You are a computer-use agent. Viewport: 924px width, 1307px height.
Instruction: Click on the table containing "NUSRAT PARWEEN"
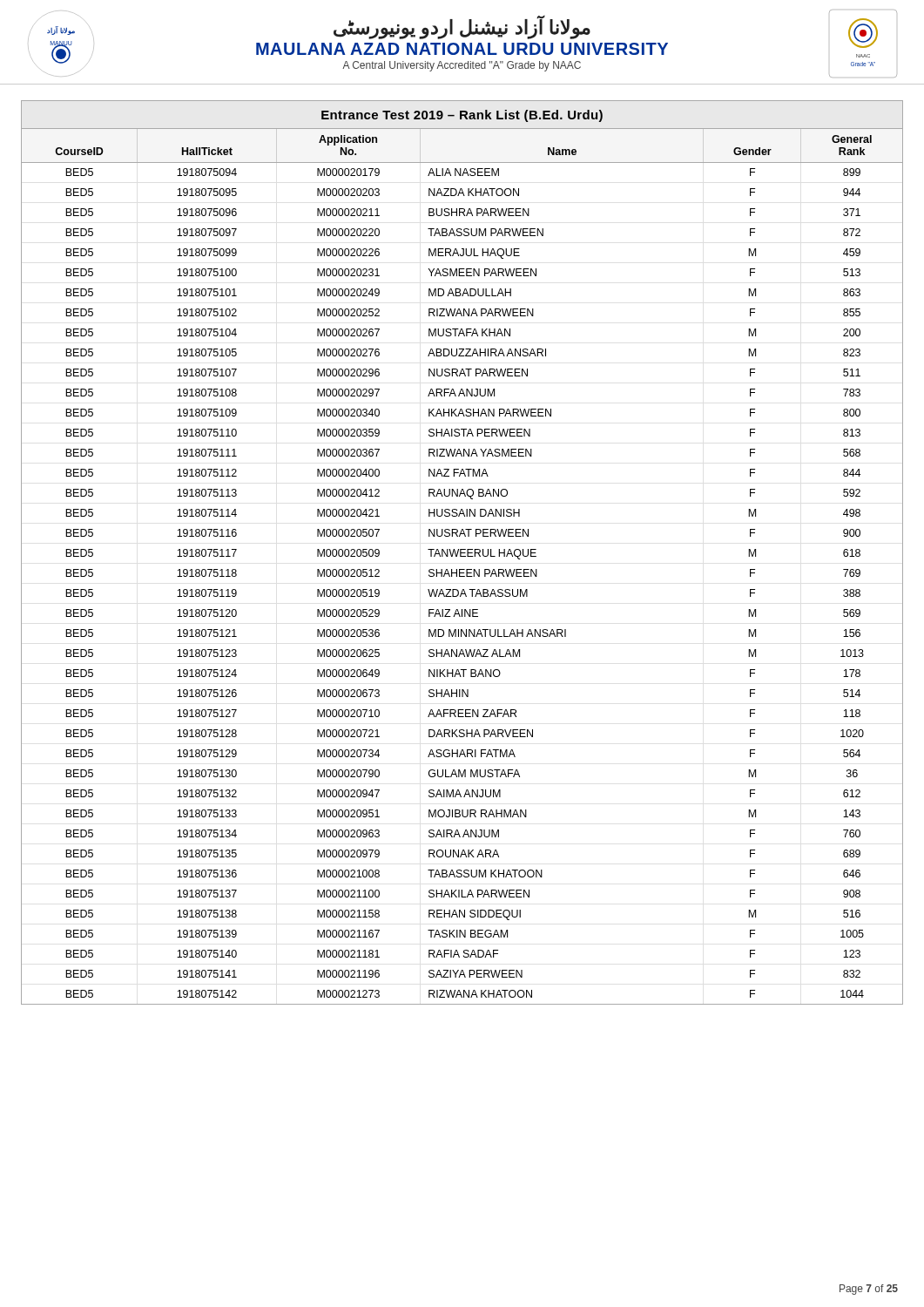pos(462,566)
